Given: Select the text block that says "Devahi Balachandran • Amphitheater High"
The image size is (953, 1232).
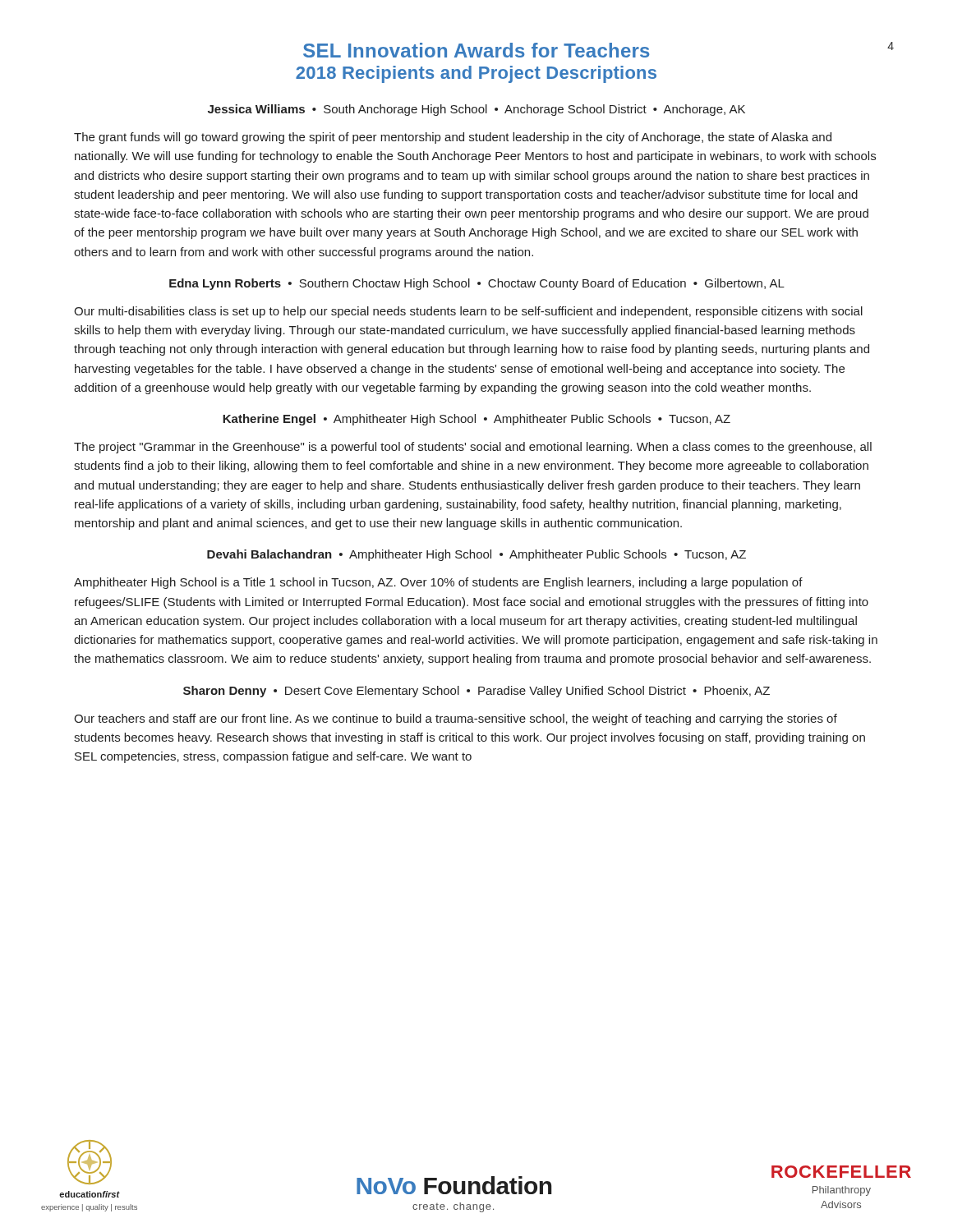Looking at the screenshot, I should [x=476, y=554].
